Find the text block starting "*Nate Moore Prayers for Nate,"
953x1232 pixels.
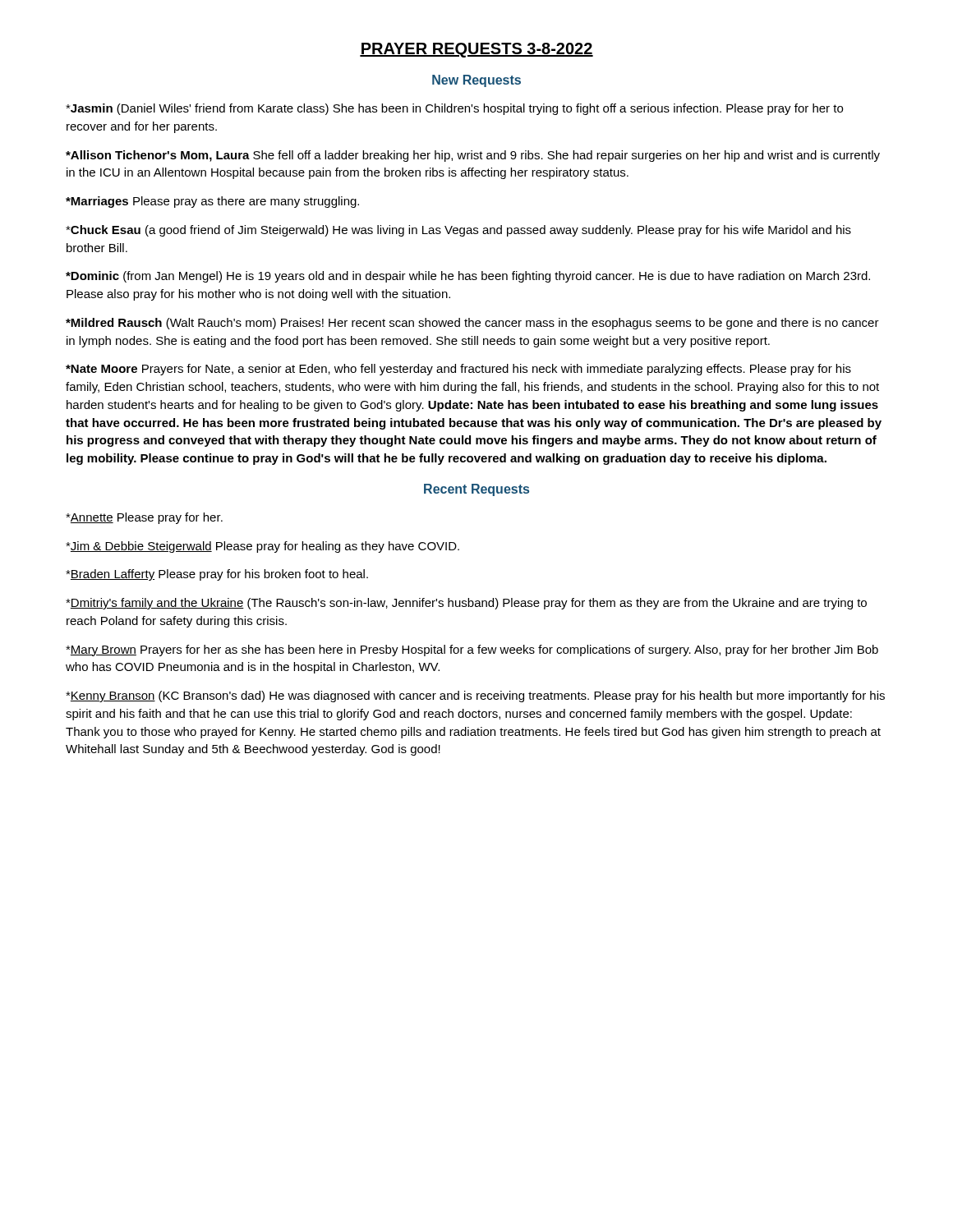(x=474, y=413)
